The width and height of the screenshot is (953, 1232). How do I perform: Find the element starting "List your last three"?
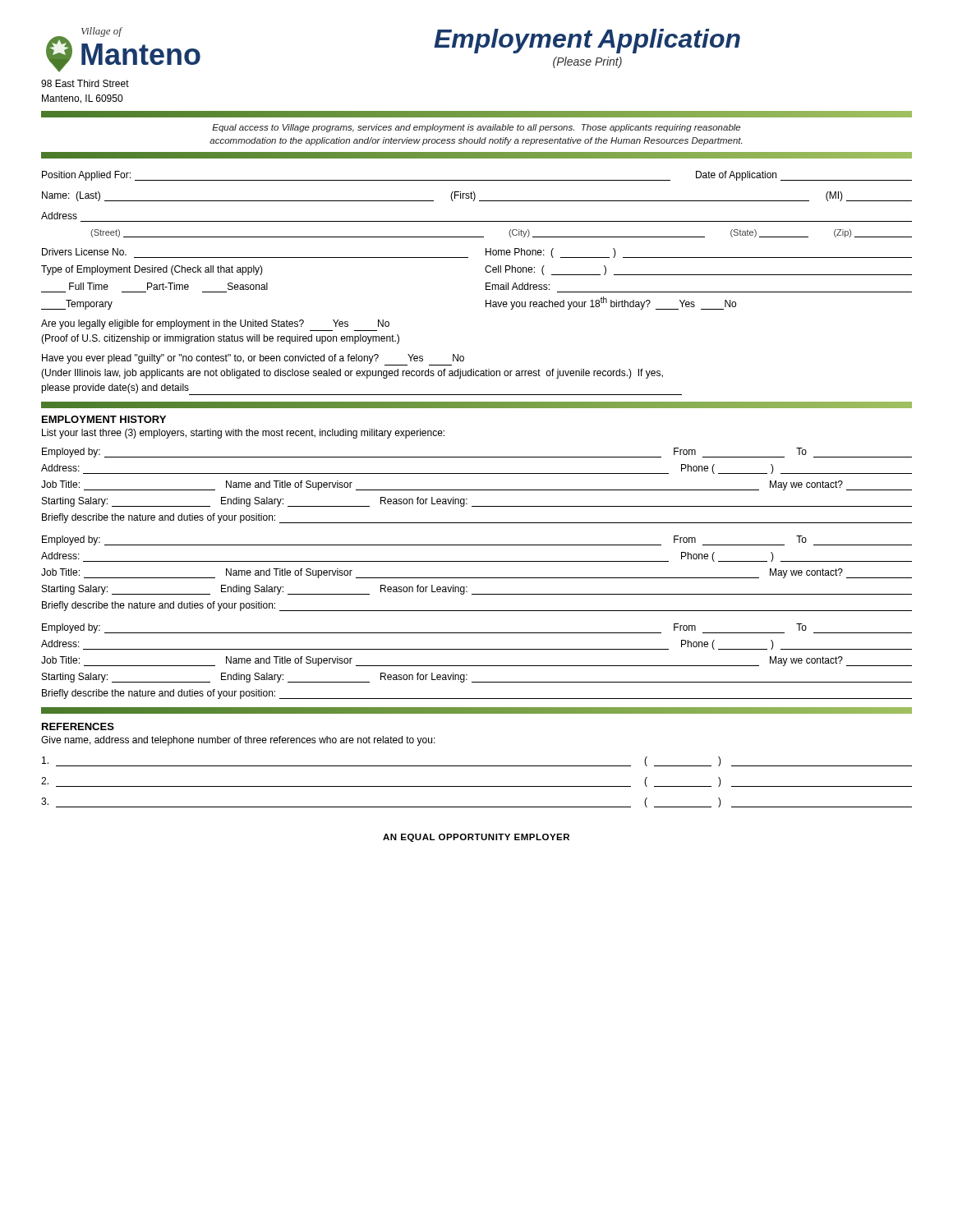243,433
